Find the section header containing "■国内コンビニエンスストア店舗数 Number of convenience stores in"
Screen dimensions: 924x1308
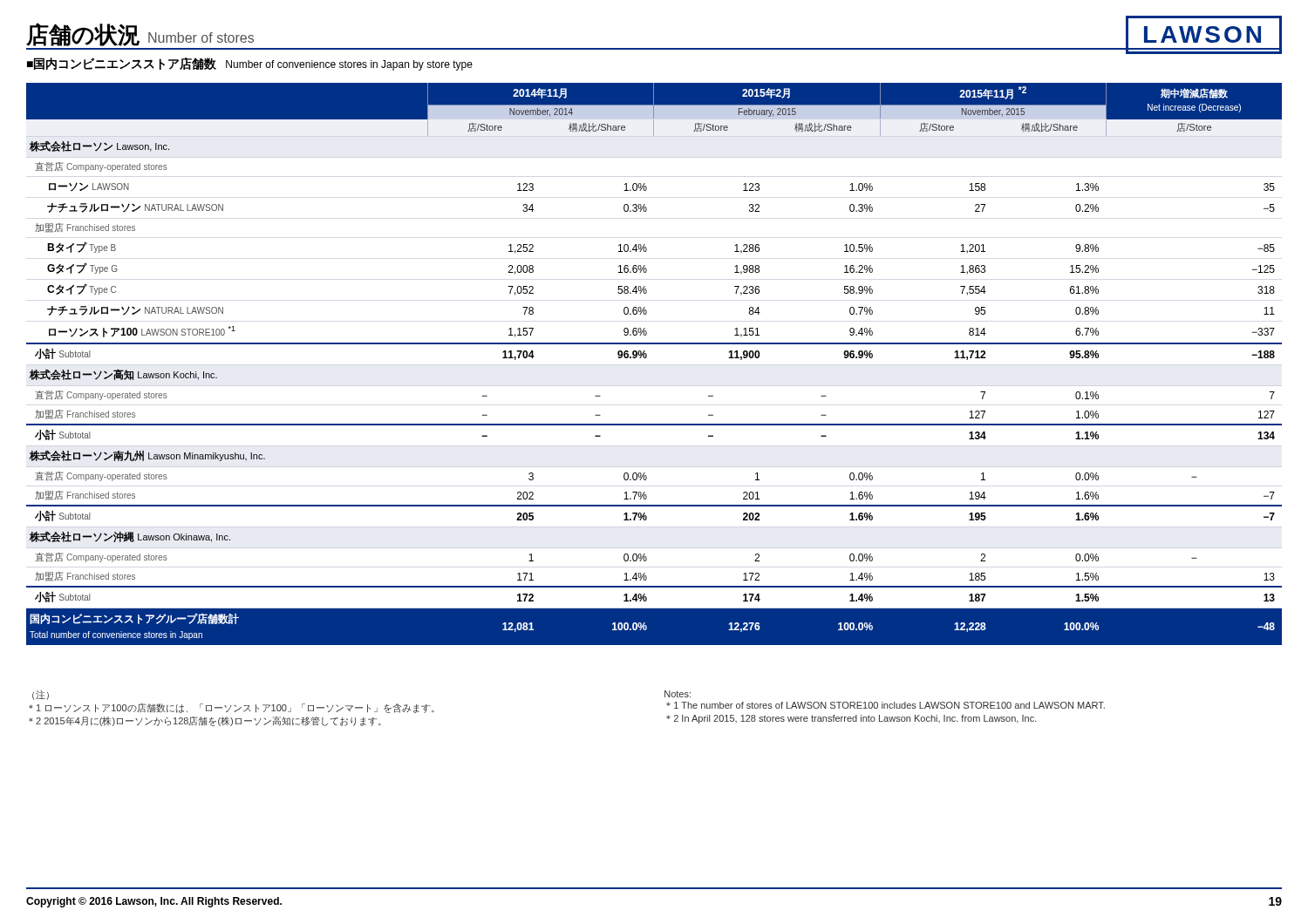click(249, 64)
